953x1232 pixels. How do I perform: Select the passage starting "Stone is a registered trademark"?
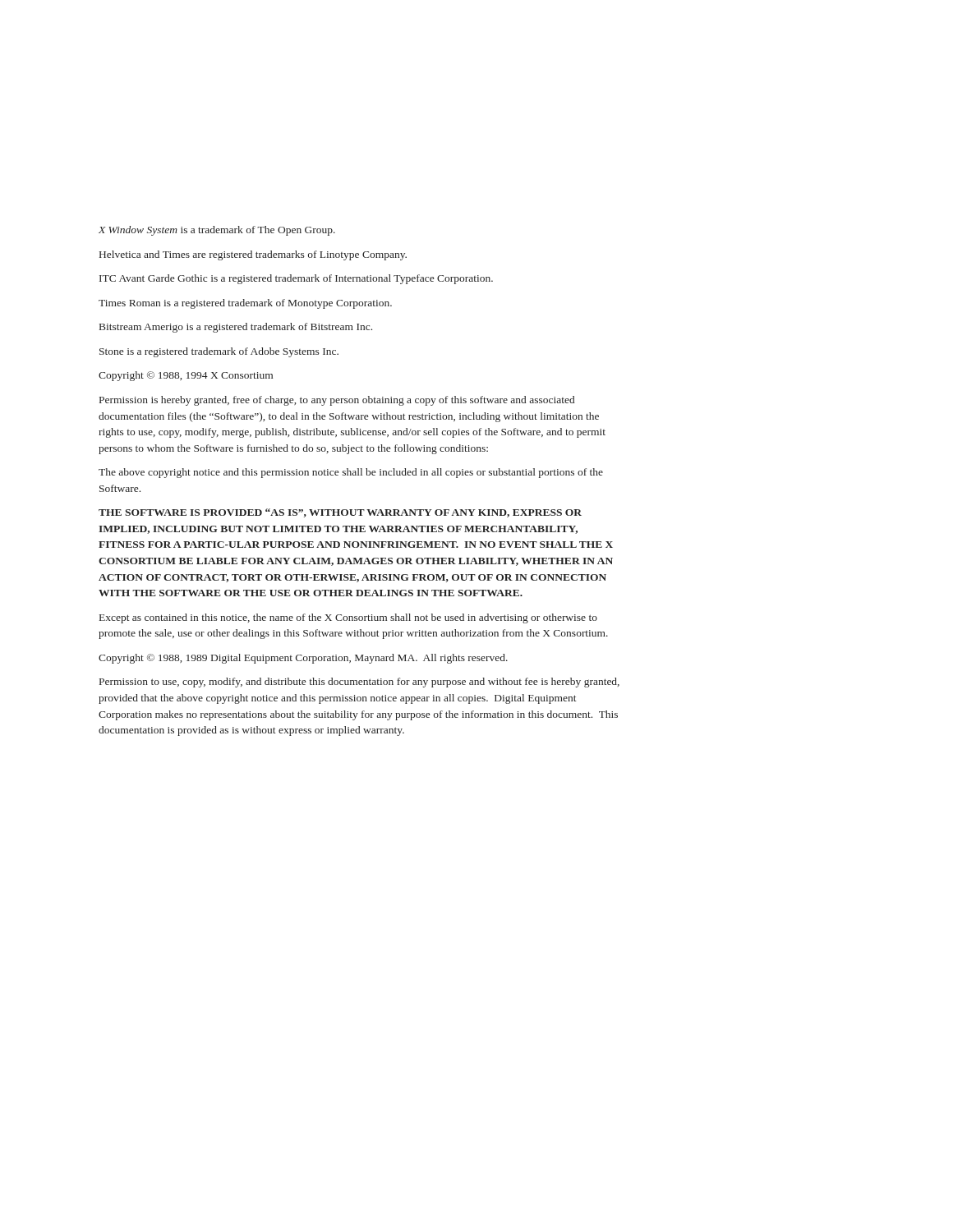[x=219, y=351]
